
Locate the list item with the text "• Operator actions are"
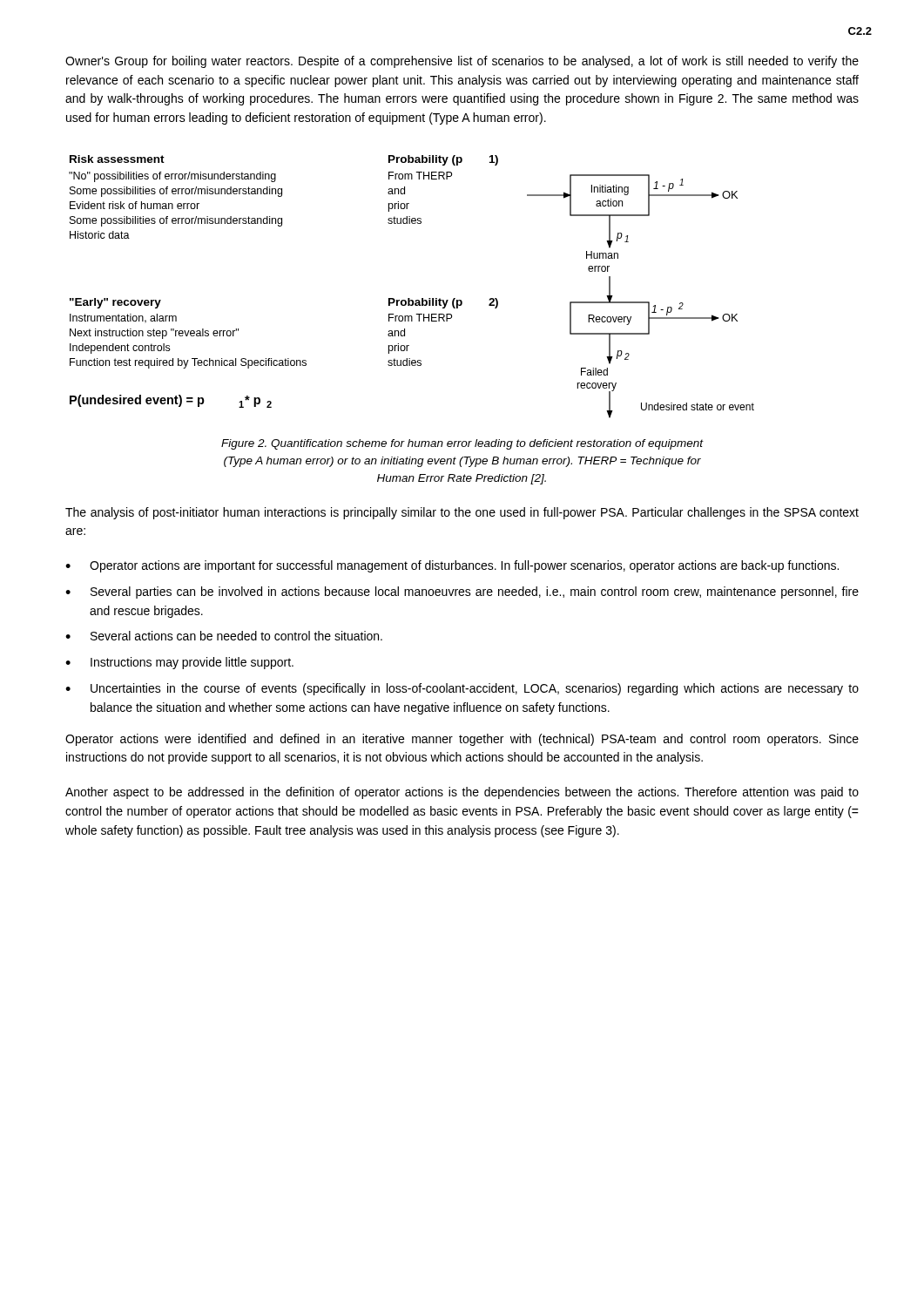pos(462,567)
